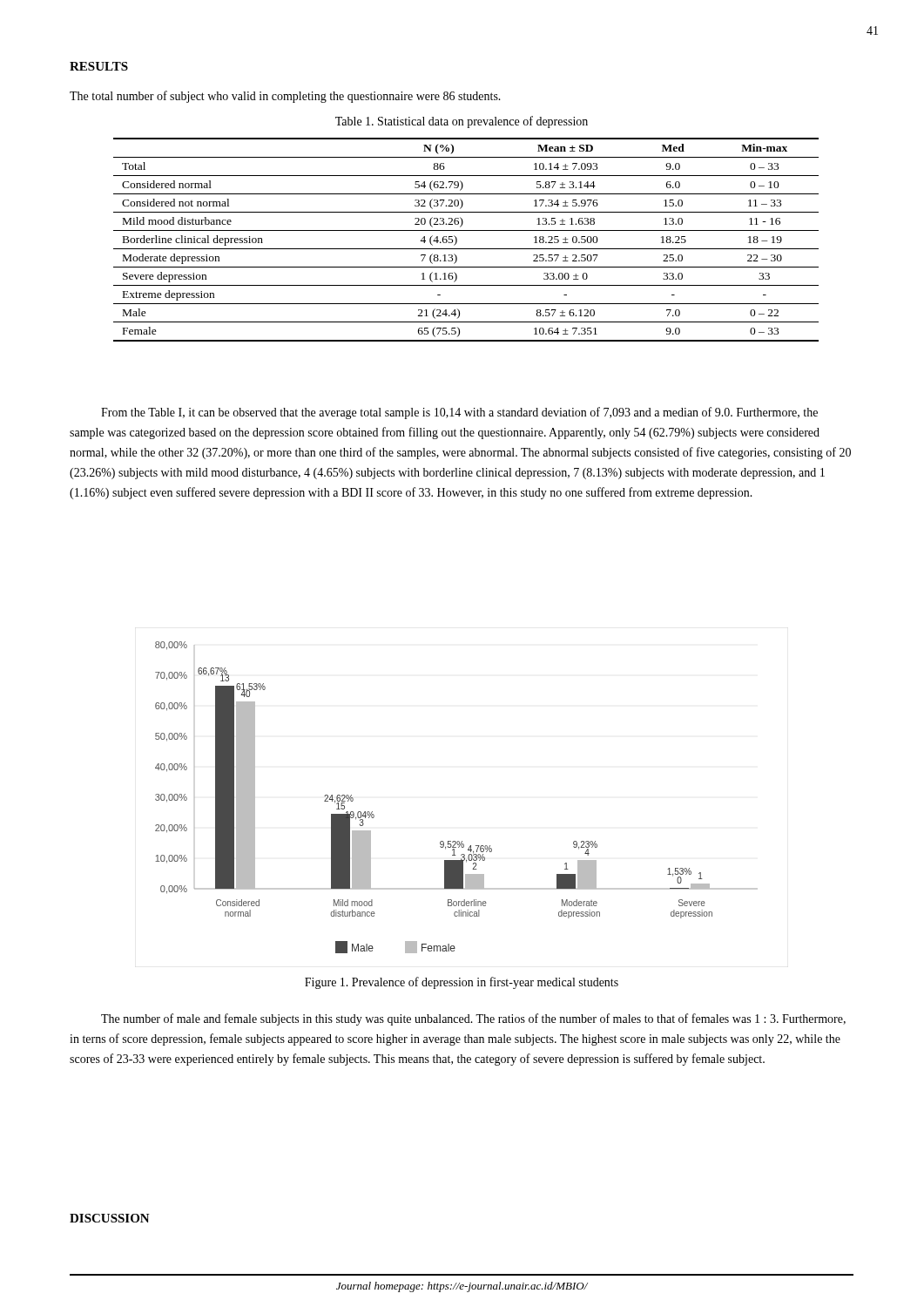
Task: Find the text block that reads "The number of"
Action: [458, 1039]
